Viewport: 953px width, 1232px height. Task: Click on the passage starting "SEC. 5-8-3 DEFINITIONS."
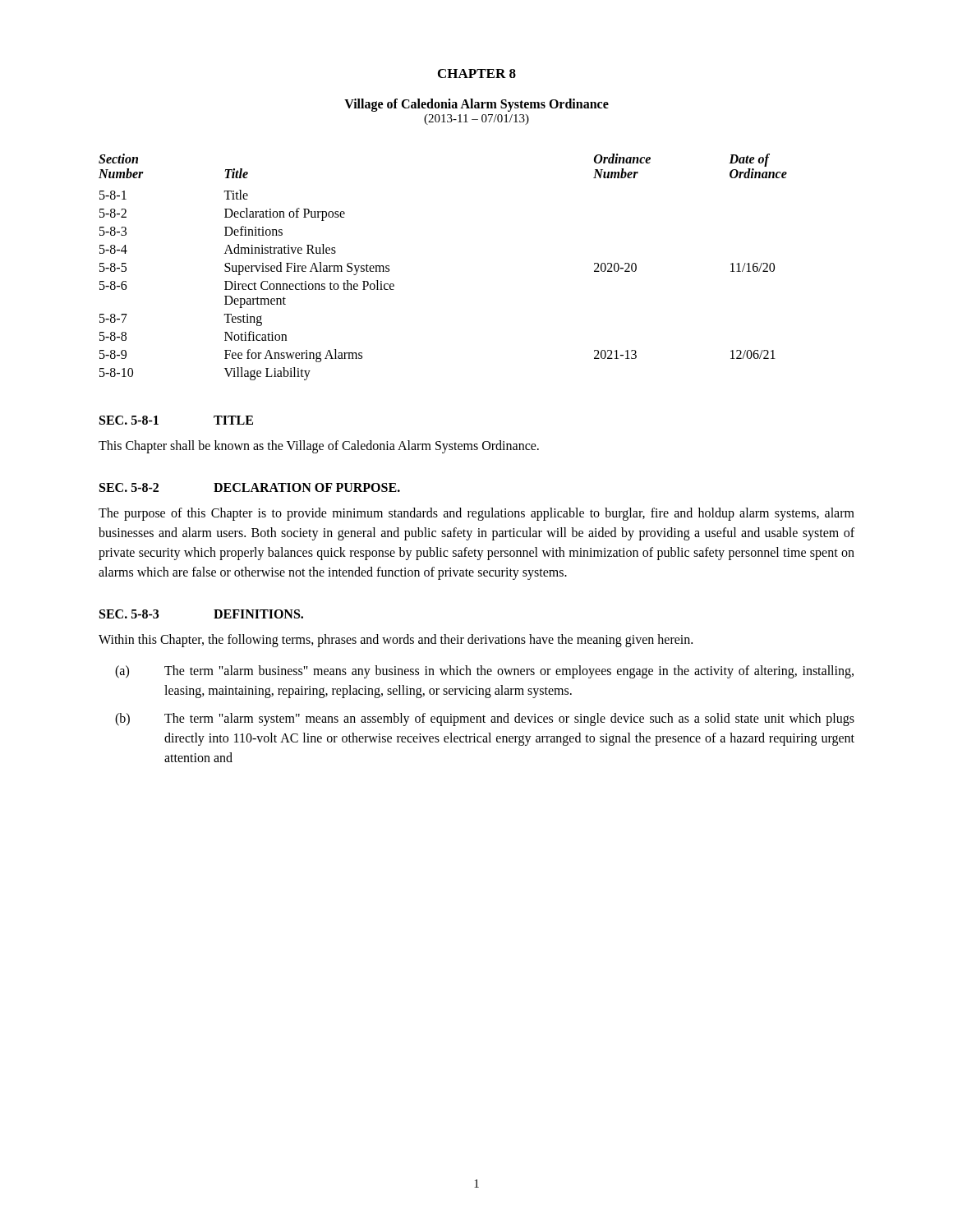coord(134,613)
